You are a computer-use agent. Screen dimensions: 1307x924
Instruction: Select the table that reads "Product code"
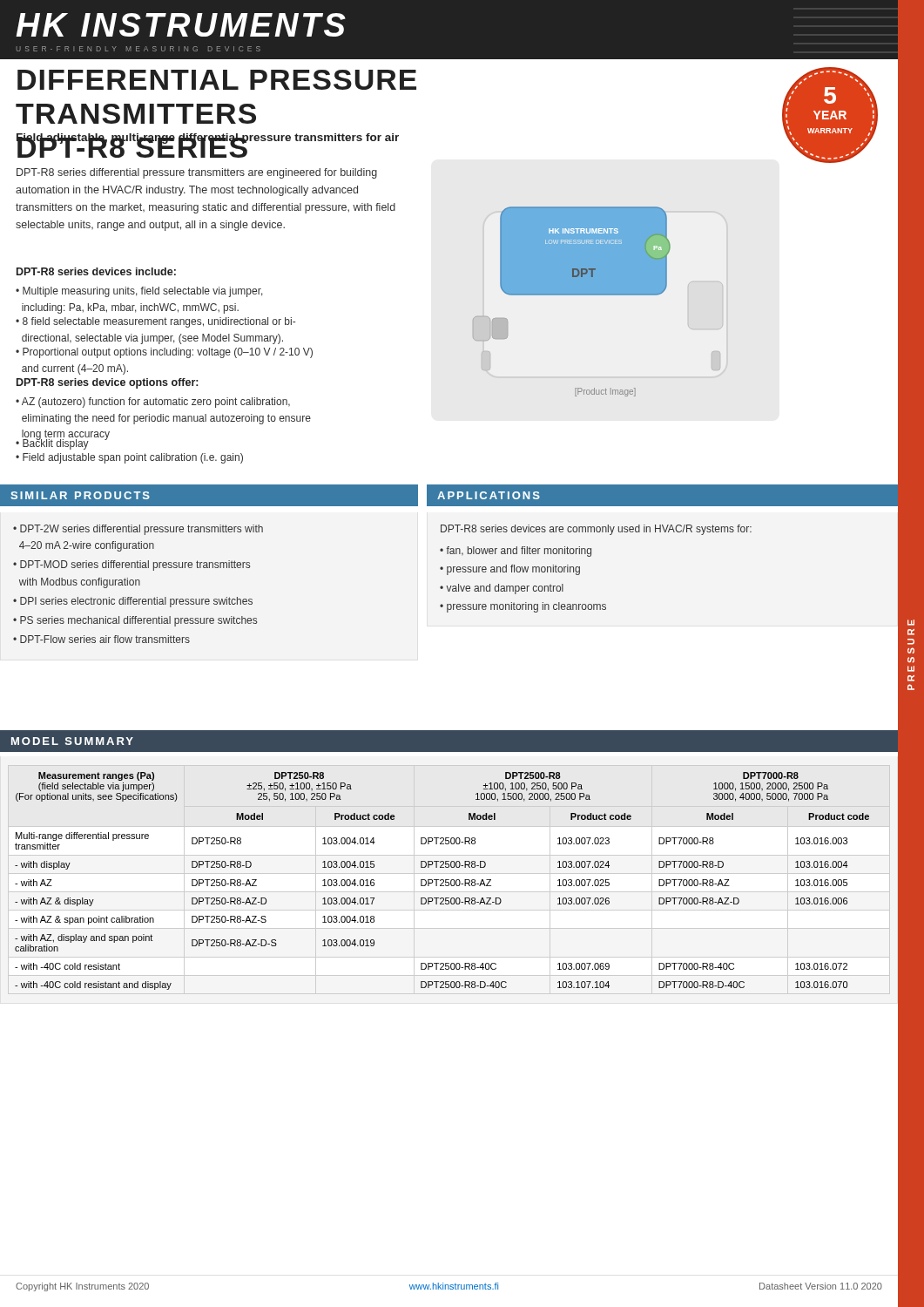[x=449, y=880]
